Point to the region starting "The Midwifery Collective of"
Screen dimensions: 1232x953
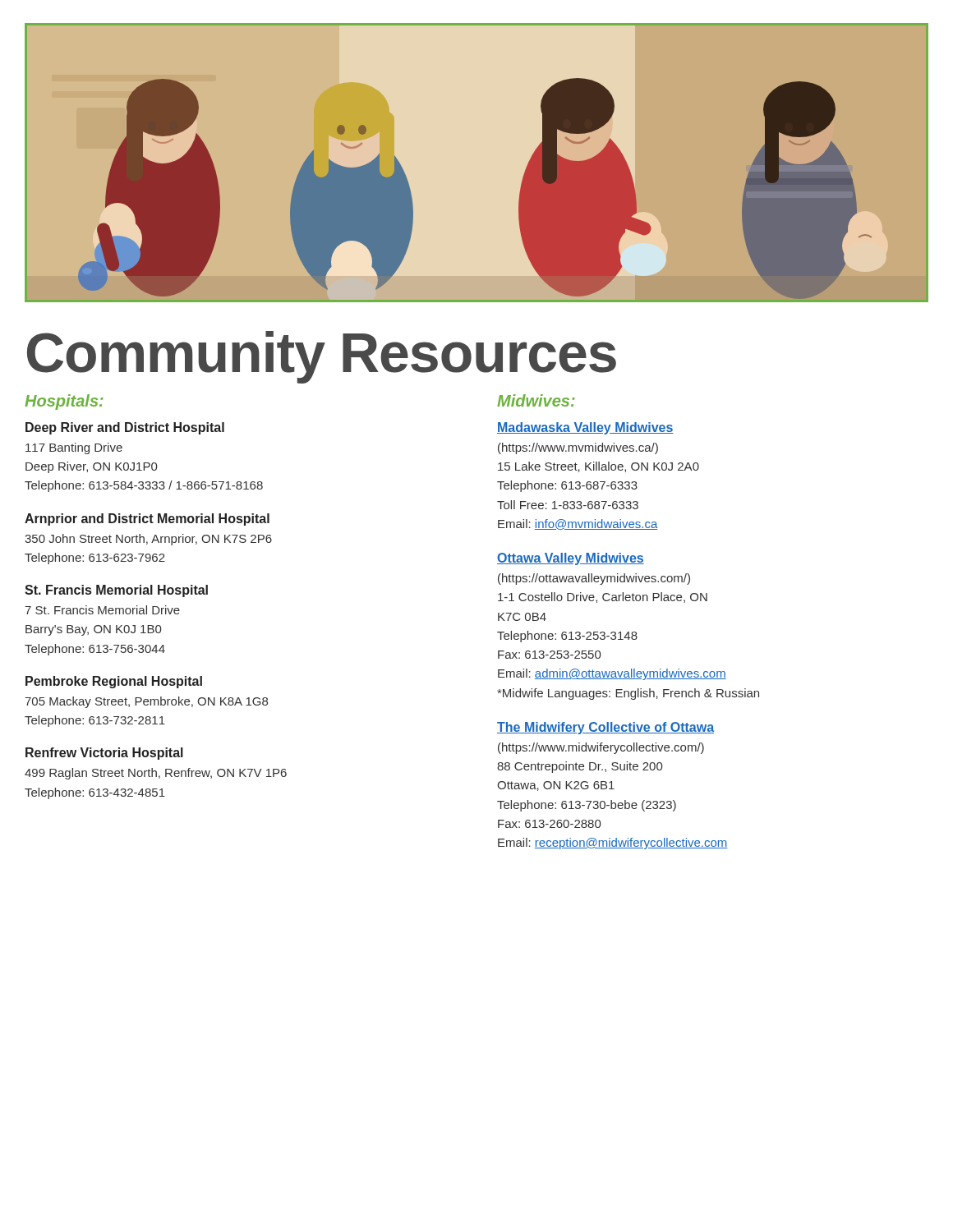(605, 728)
